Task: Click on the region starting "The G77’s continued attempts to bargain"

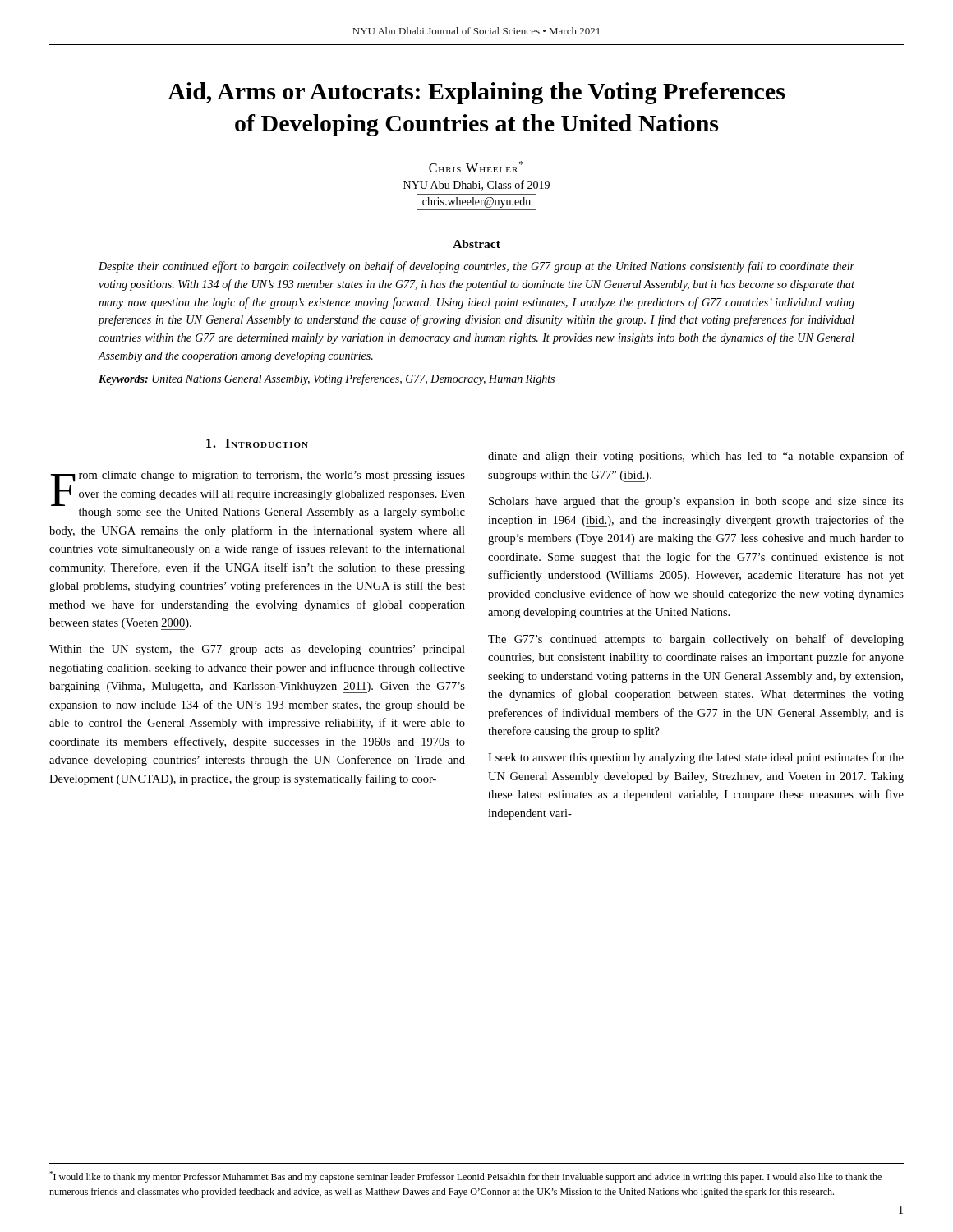Action: click(696, 685)
